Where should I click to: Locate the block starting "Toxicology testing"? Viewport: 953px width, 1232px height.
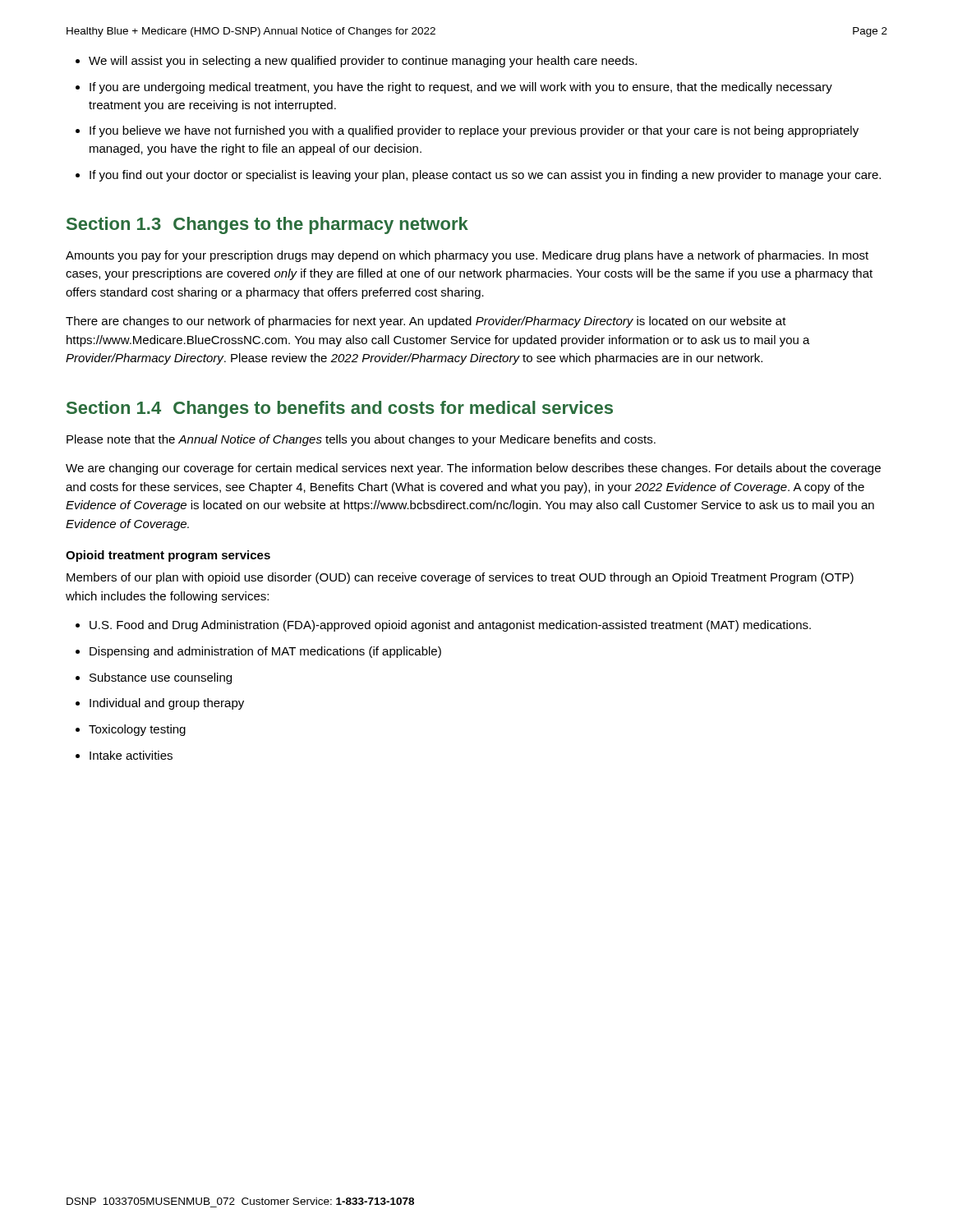[x=137, y=729]
